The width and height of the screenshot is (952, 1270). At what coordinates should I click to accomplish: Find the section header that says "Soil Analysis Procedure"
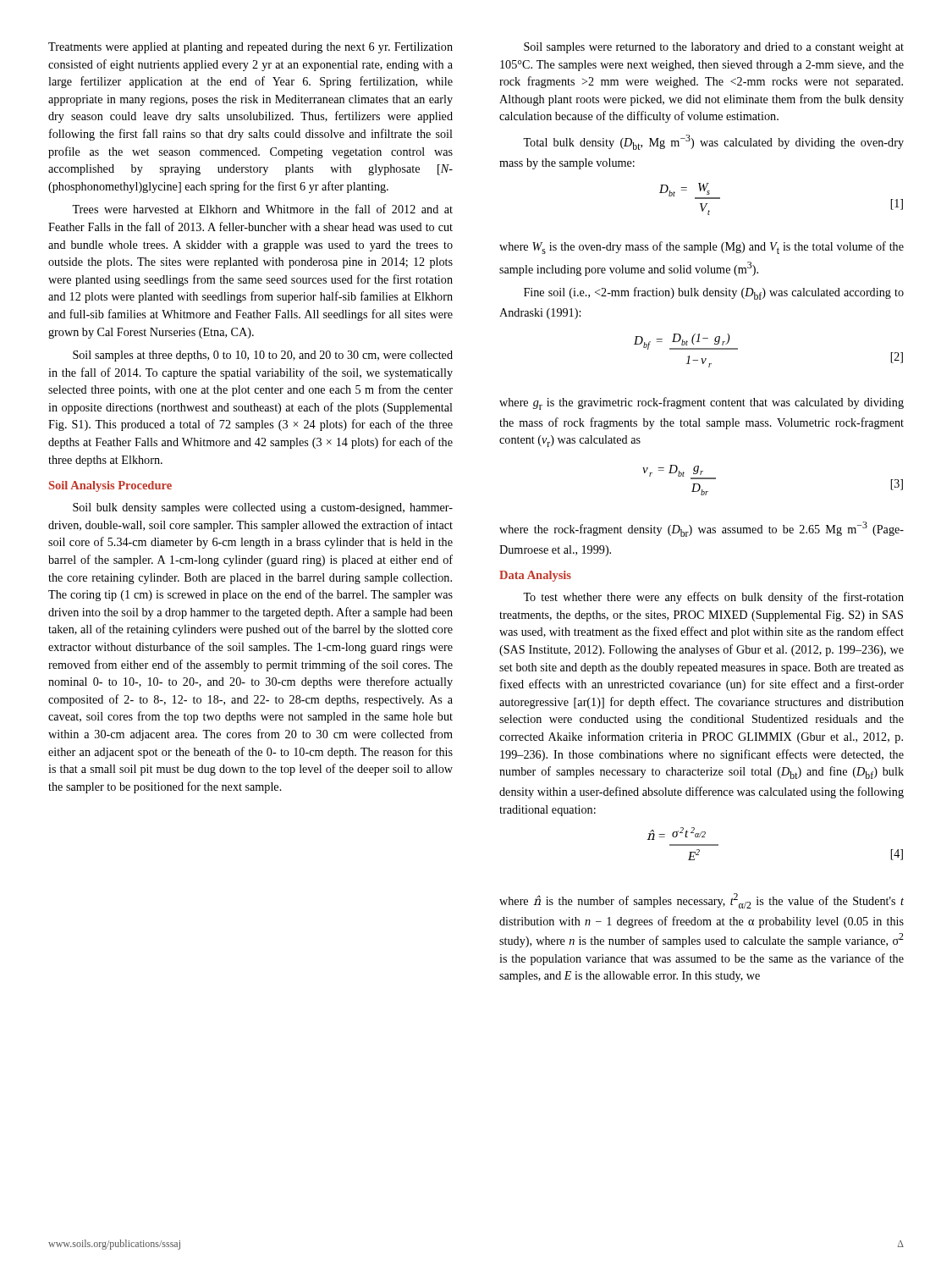click(110, 486)
